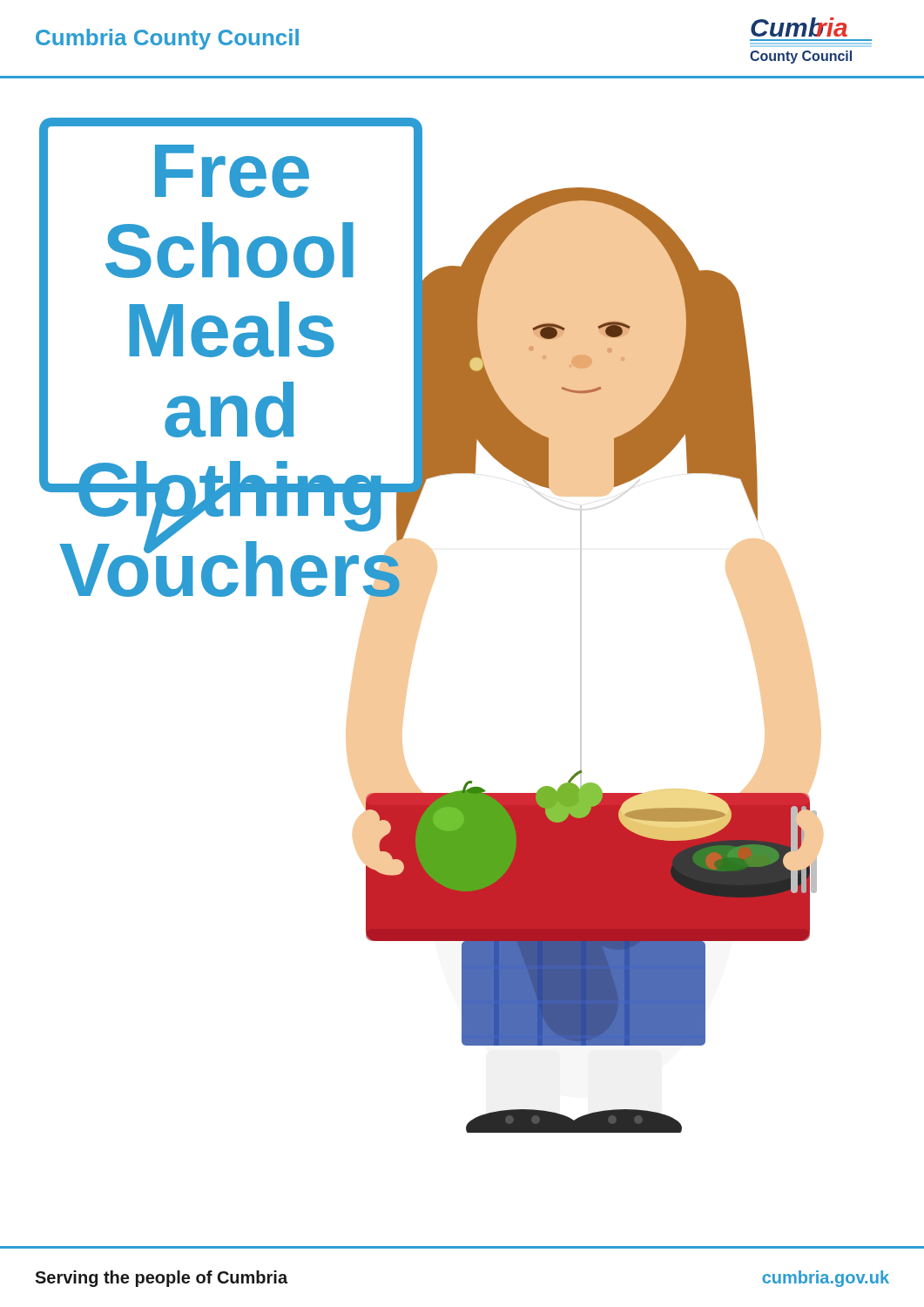This screenshot has height=1307, width=924.
Task: Select the title
Action: coord(231,335)
